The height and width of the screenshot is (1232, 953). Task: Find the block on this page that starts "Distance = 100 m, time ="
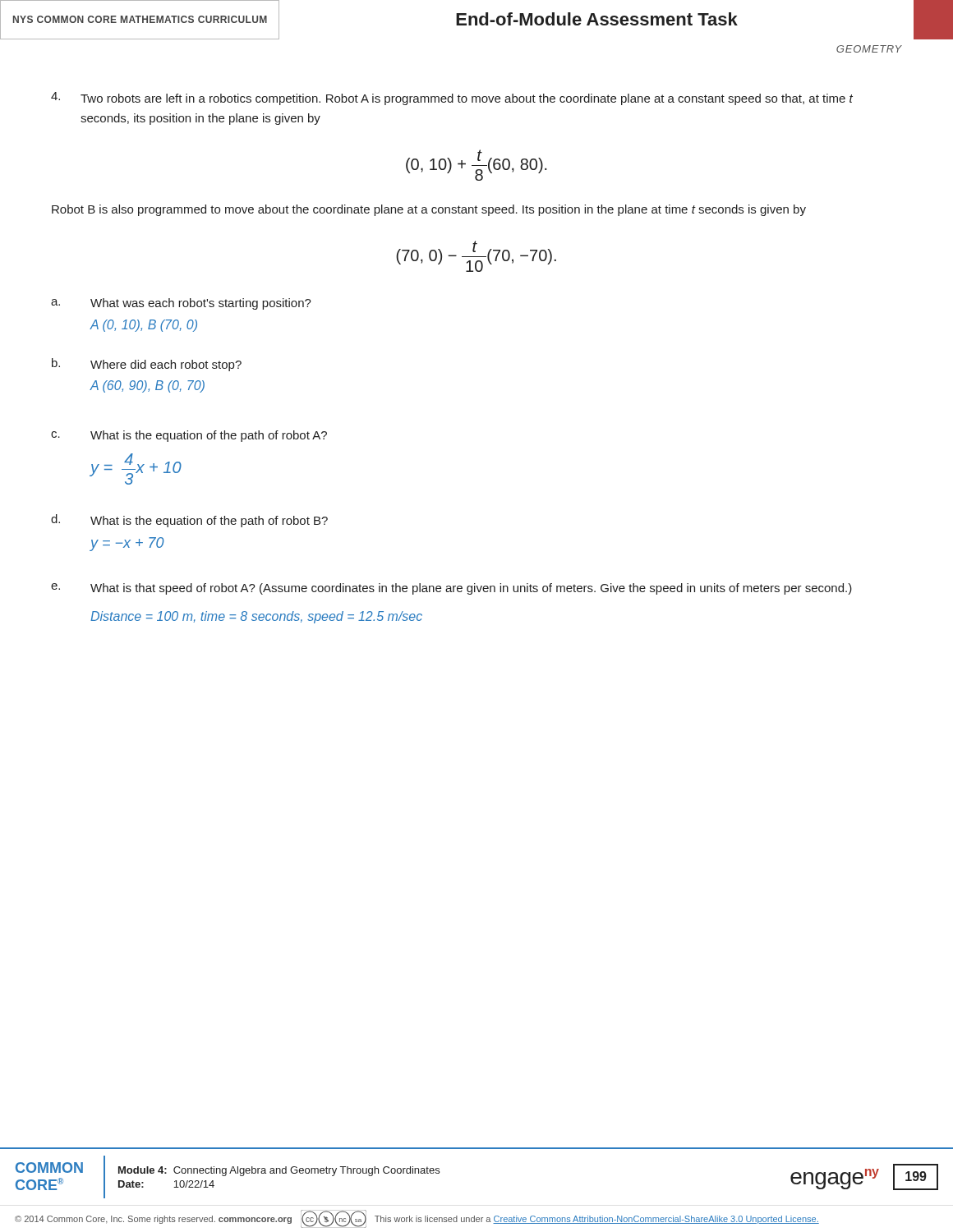pos(256,616)
